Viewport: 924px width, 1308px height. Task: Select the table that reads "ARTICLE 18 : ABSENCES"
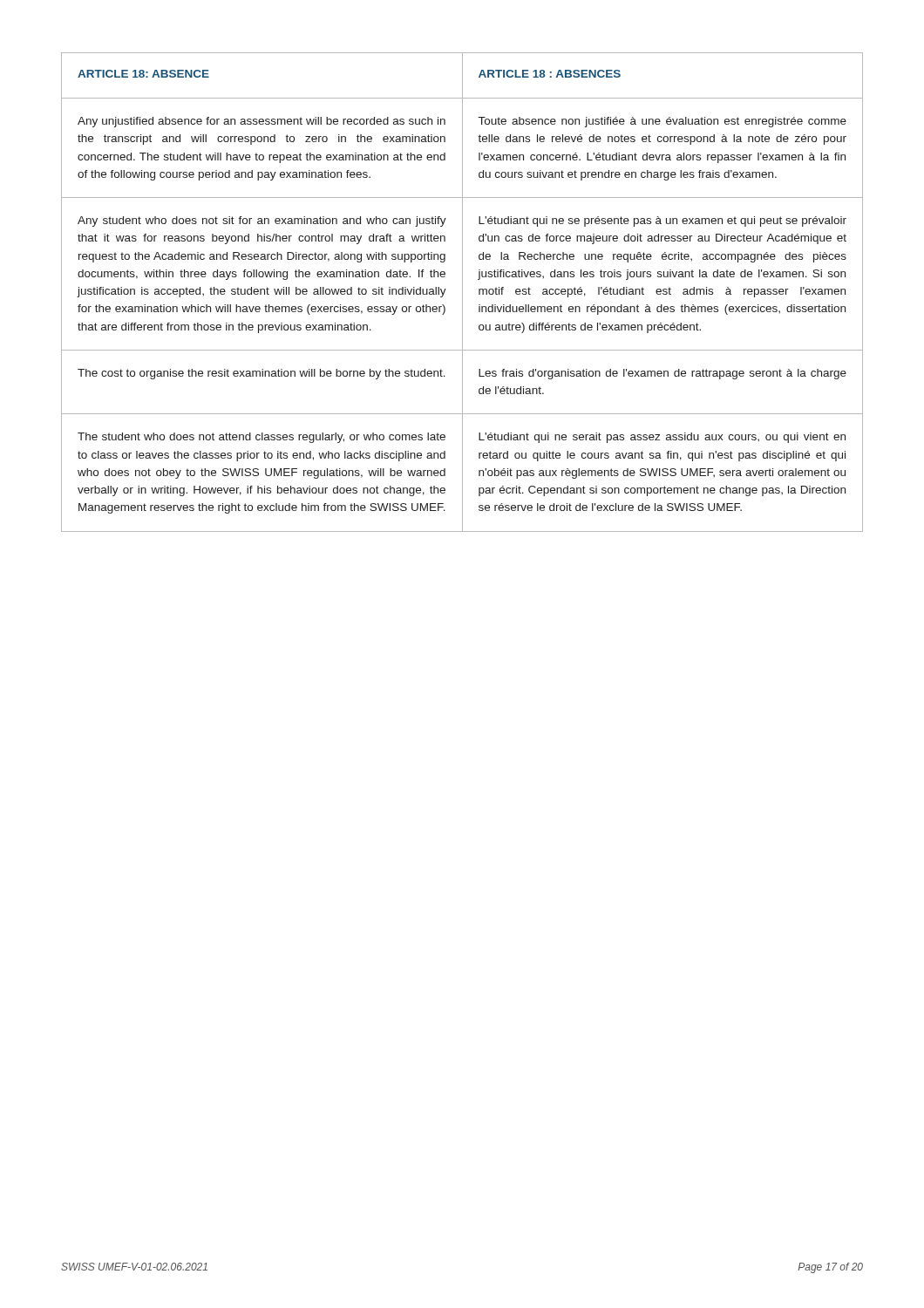click(462, 292)
